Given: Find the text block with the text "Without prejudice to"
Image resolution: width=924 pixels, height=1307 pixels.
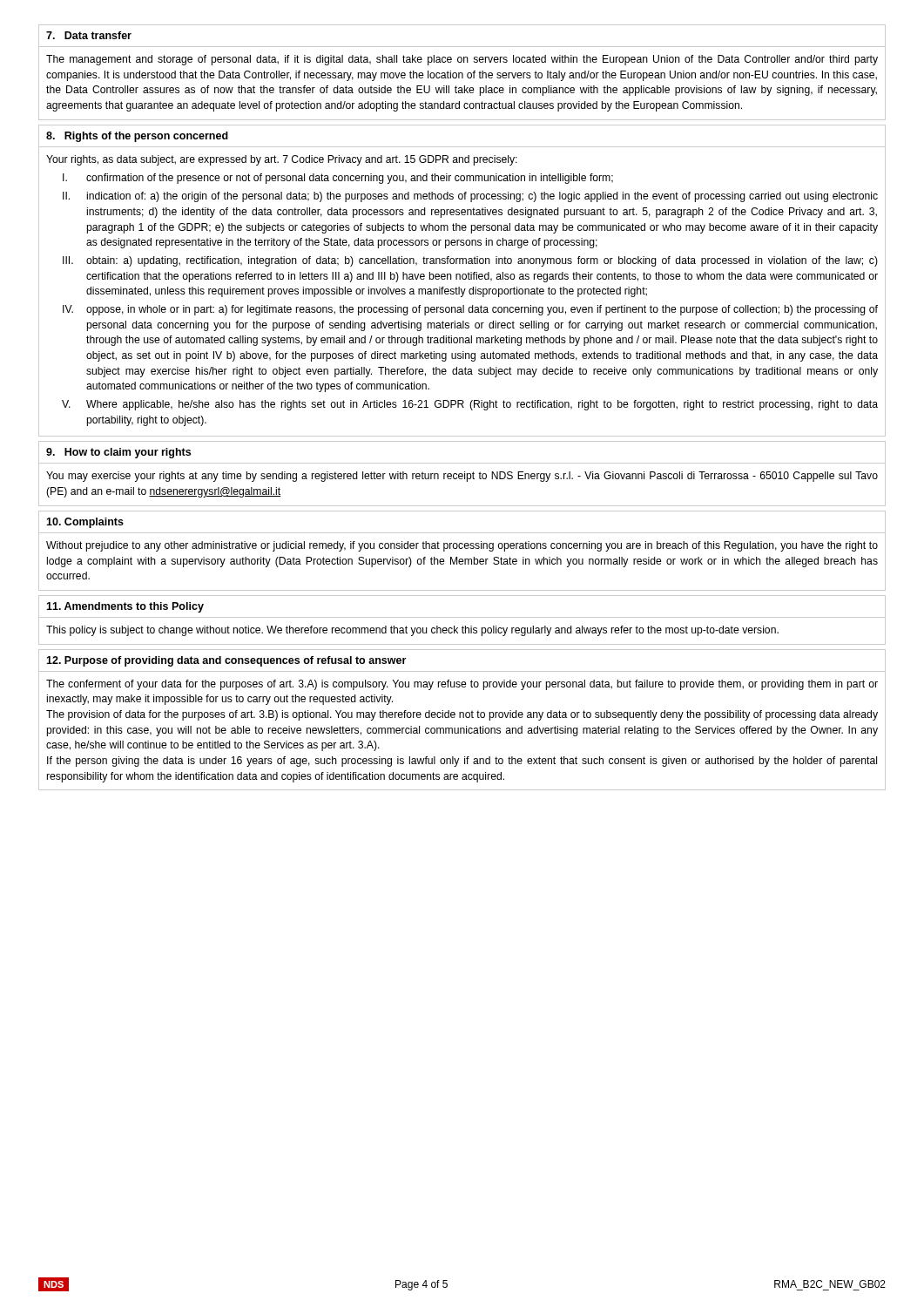Looking at the screenshot, I should pos(462,561).
